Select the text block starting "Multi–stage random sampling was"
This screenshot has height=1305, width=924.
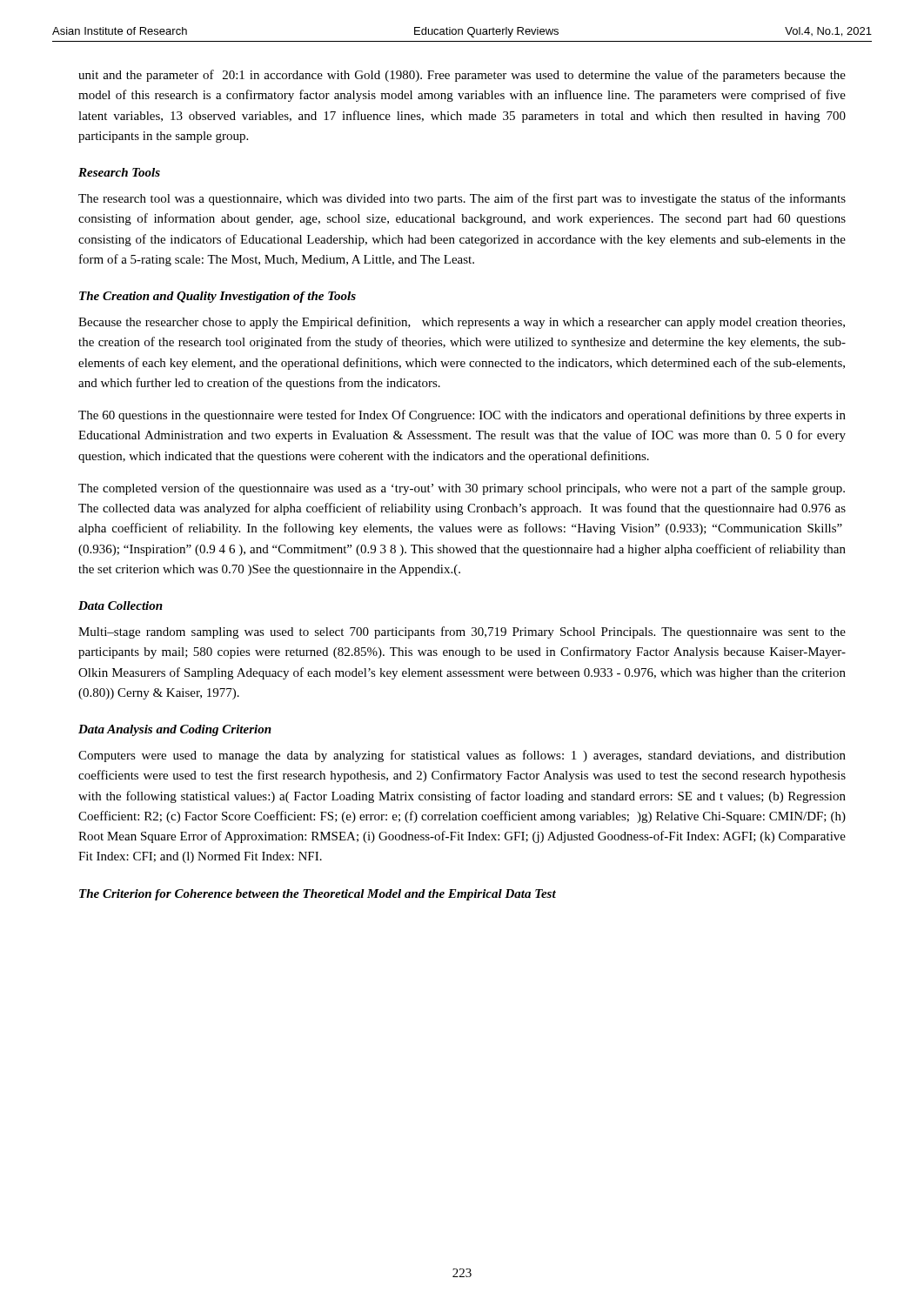point(462,662)
